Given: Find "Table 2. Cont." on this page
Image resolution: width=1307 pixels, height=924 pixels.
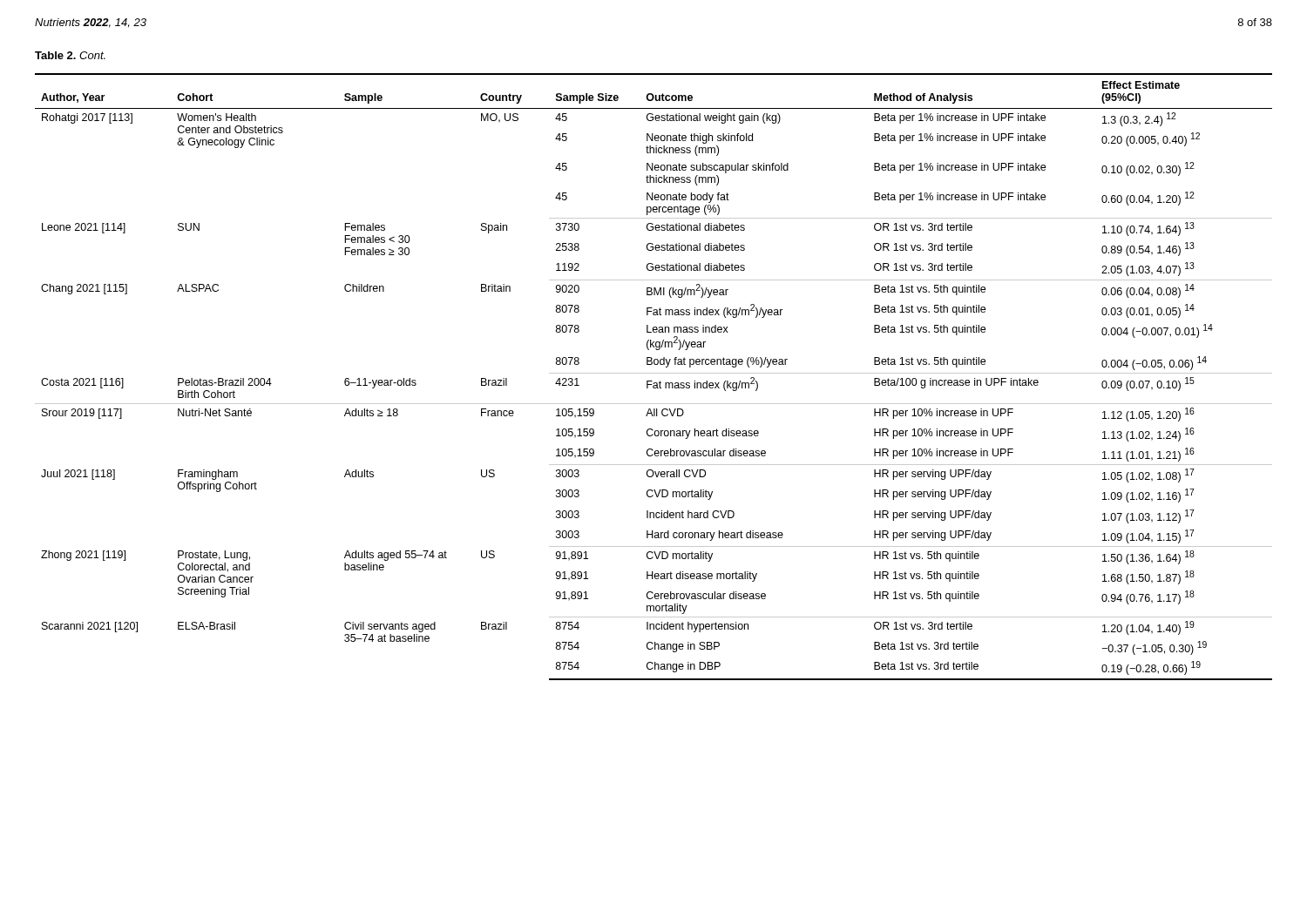Looking at the screenshot, I should coord(71,55).
